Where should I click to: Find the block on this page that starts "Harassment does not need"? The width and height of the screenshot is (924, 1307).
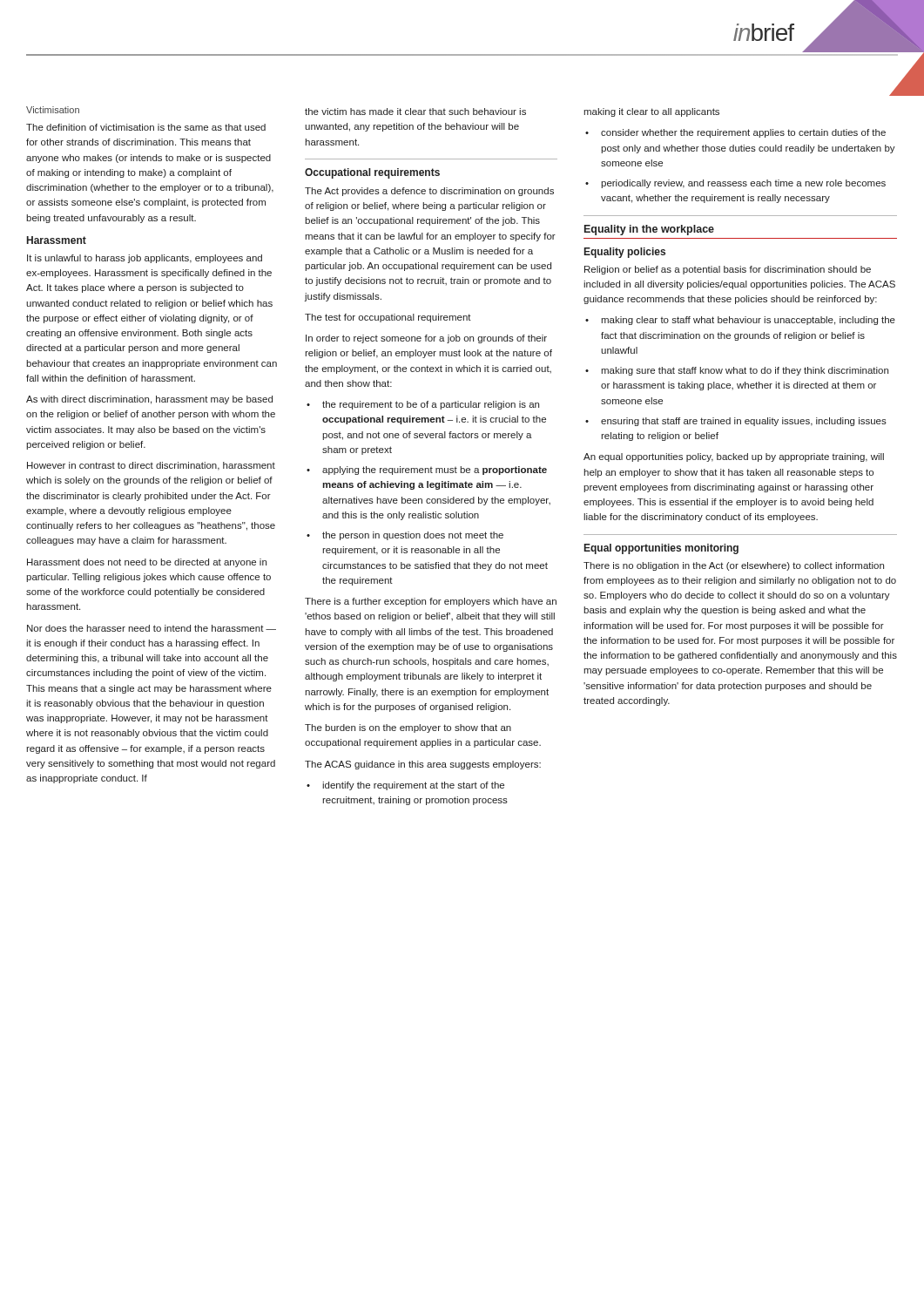click(x=152, y=585)
